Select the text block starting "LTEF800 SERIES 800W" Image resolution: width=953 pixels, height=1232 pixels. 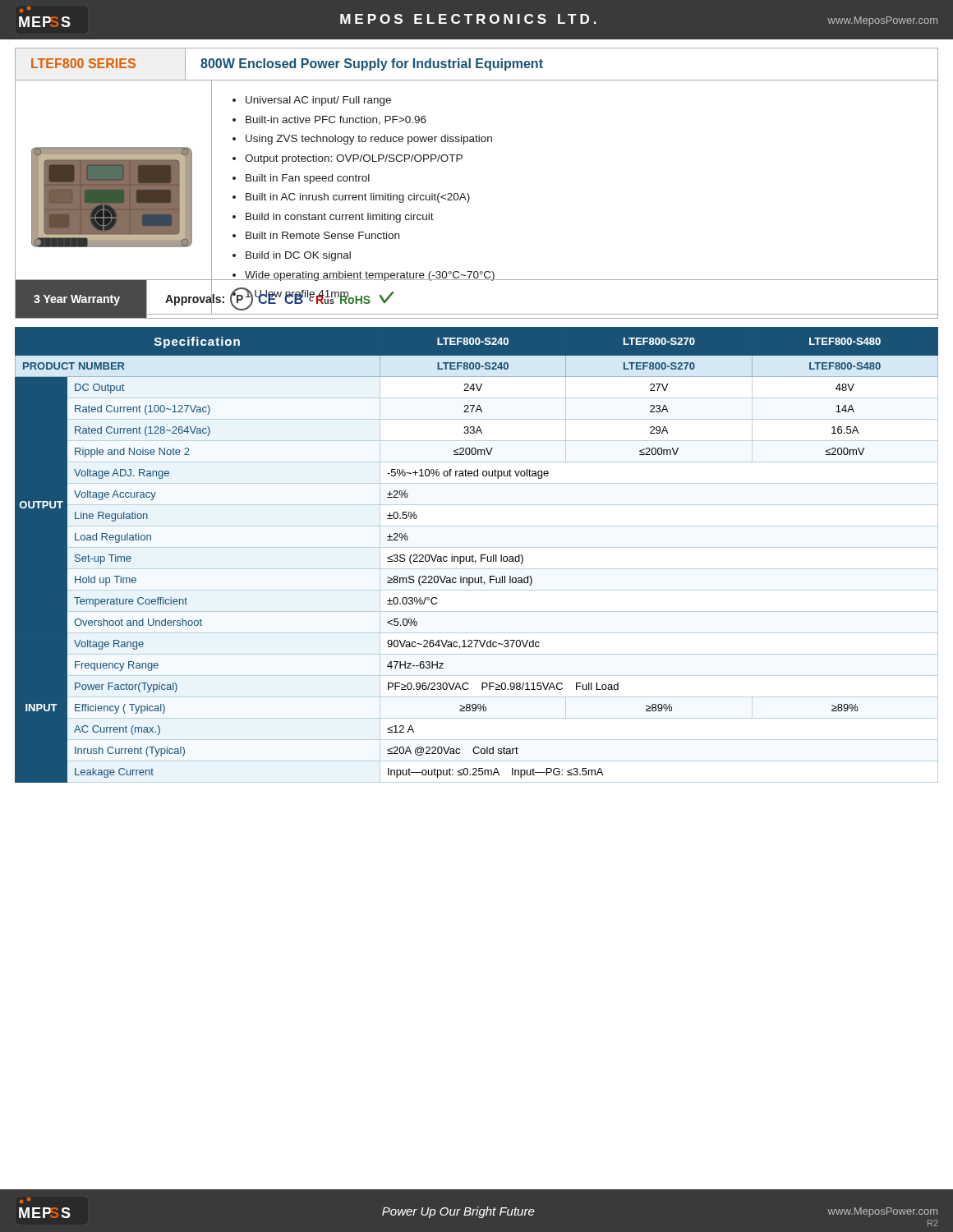[476, 181]
